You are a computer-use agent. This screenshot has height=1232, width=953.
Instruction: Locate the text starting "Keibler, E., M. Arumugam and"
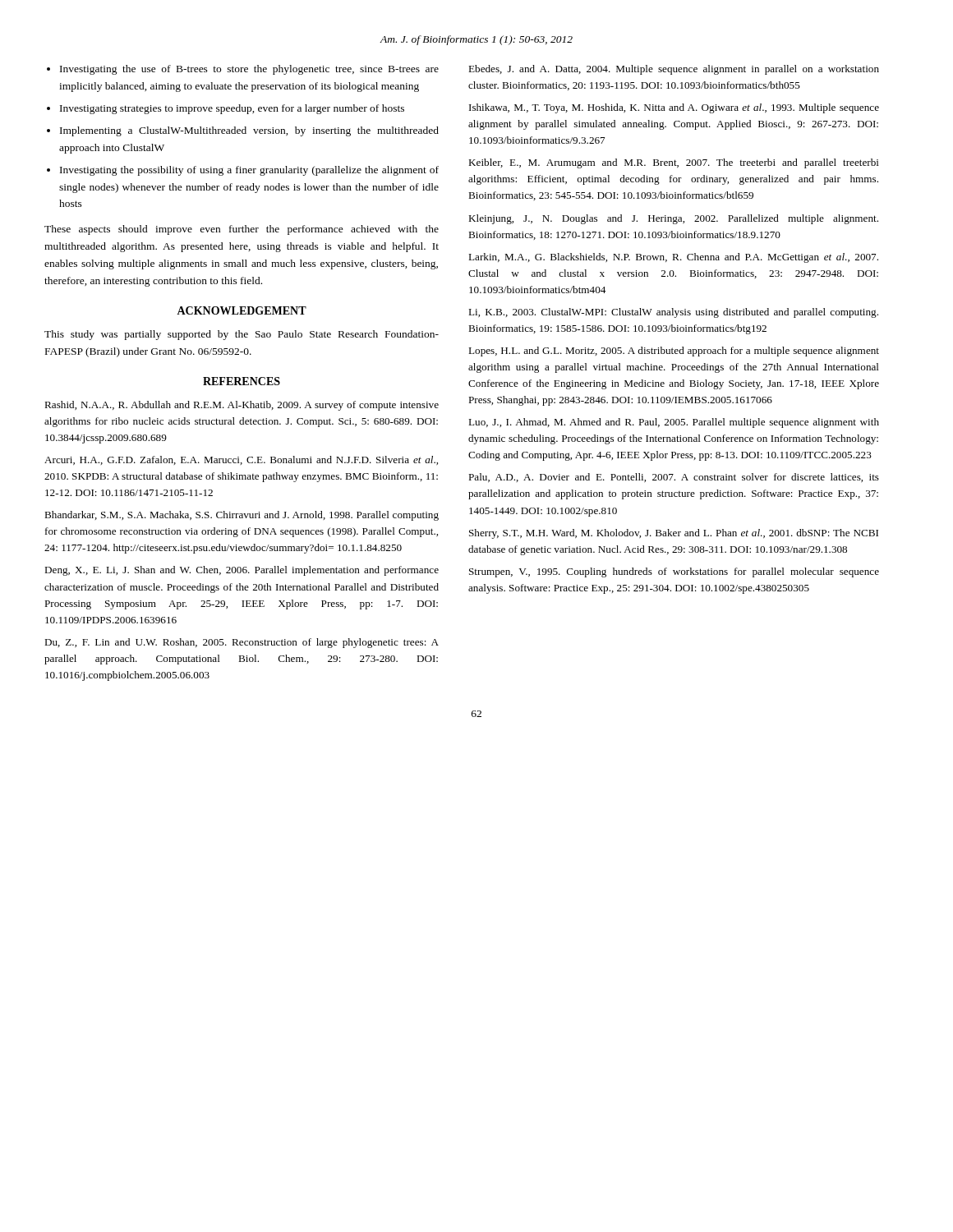pyautogui.click(x=674, y=179)
